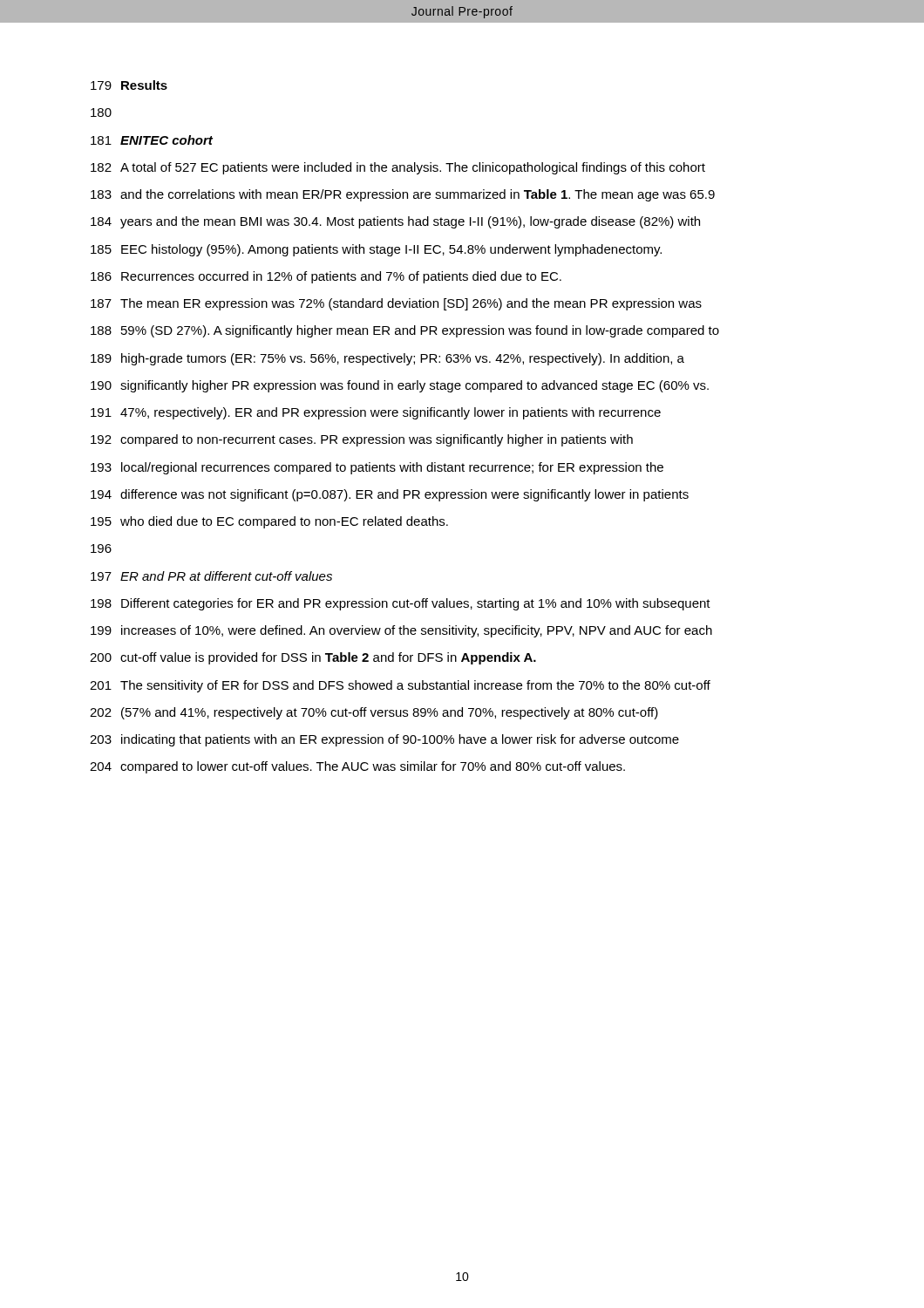Click where it says "ENITEC cohort"
This screenshot has width=924, height=1308.
(166, 139)
